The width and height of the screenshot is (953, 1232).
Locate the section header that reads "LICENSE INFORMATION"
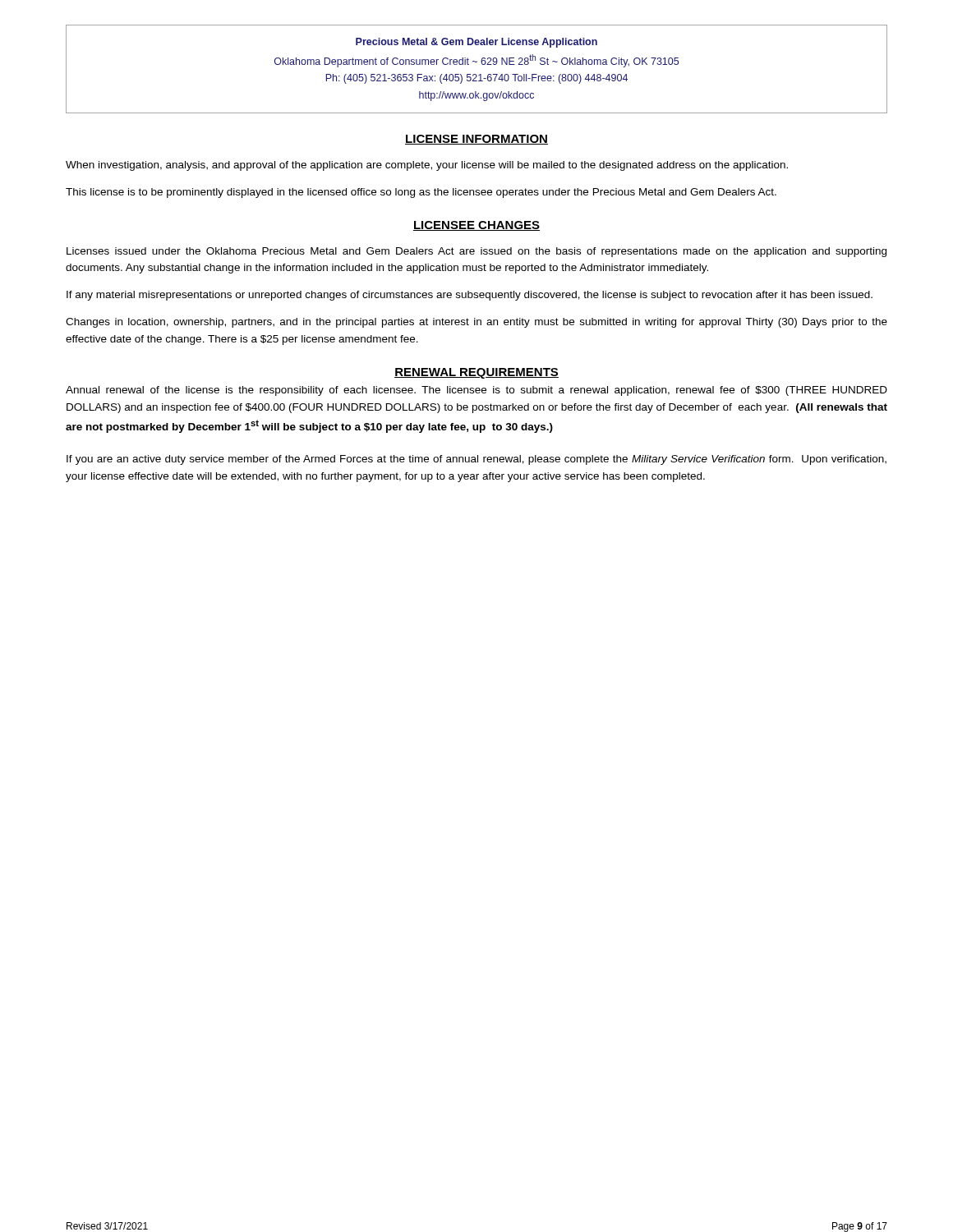pos(476,138)
